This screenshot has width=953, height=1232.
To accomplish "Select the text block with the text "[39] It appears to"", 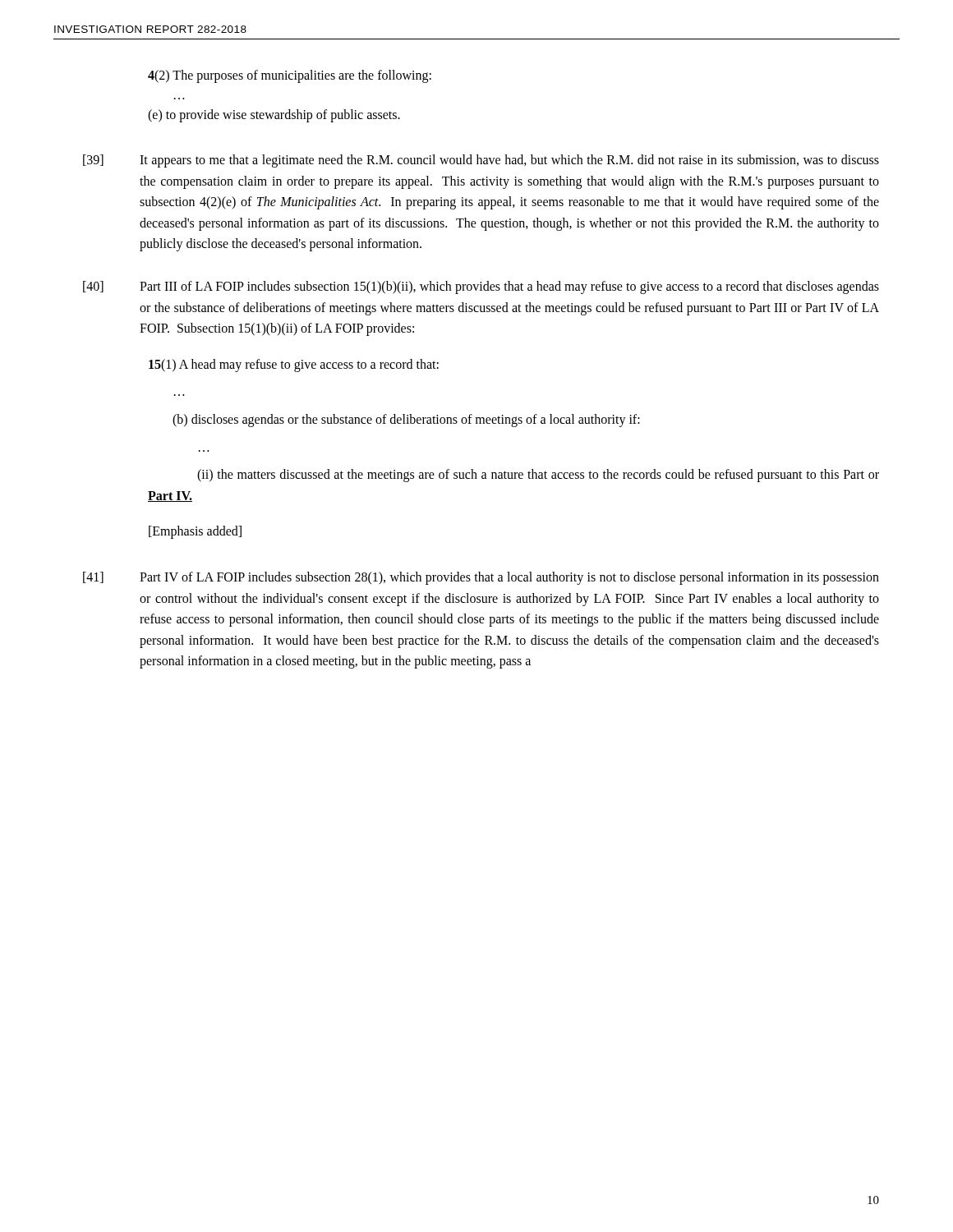I will pyautogui.click(x=481, y=202).
